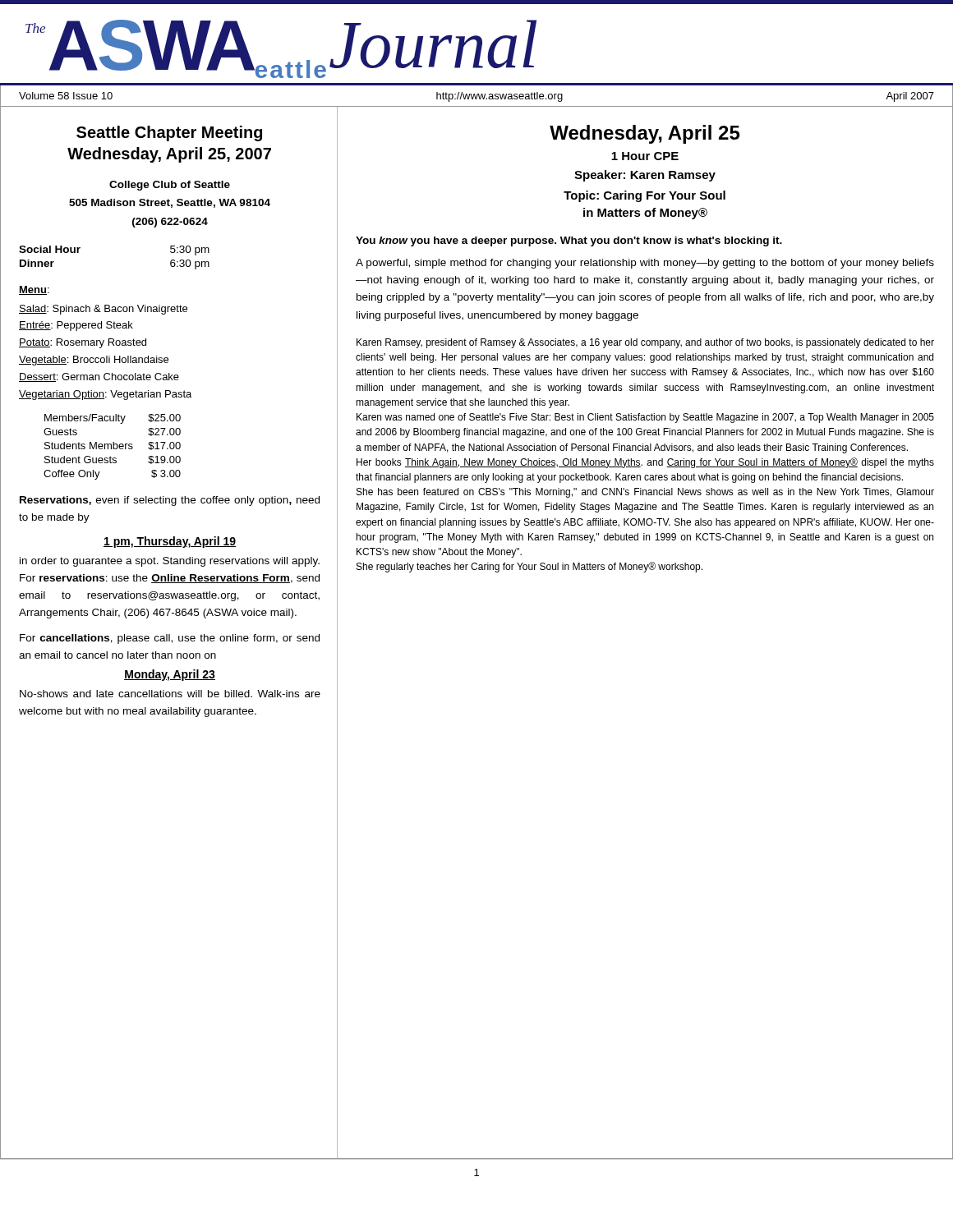Viewport: 953px width, 1232px height.
Task: Navigate to the region starting "Social Hour 5:30 pm Dinner"
Action: coord(170,256)
